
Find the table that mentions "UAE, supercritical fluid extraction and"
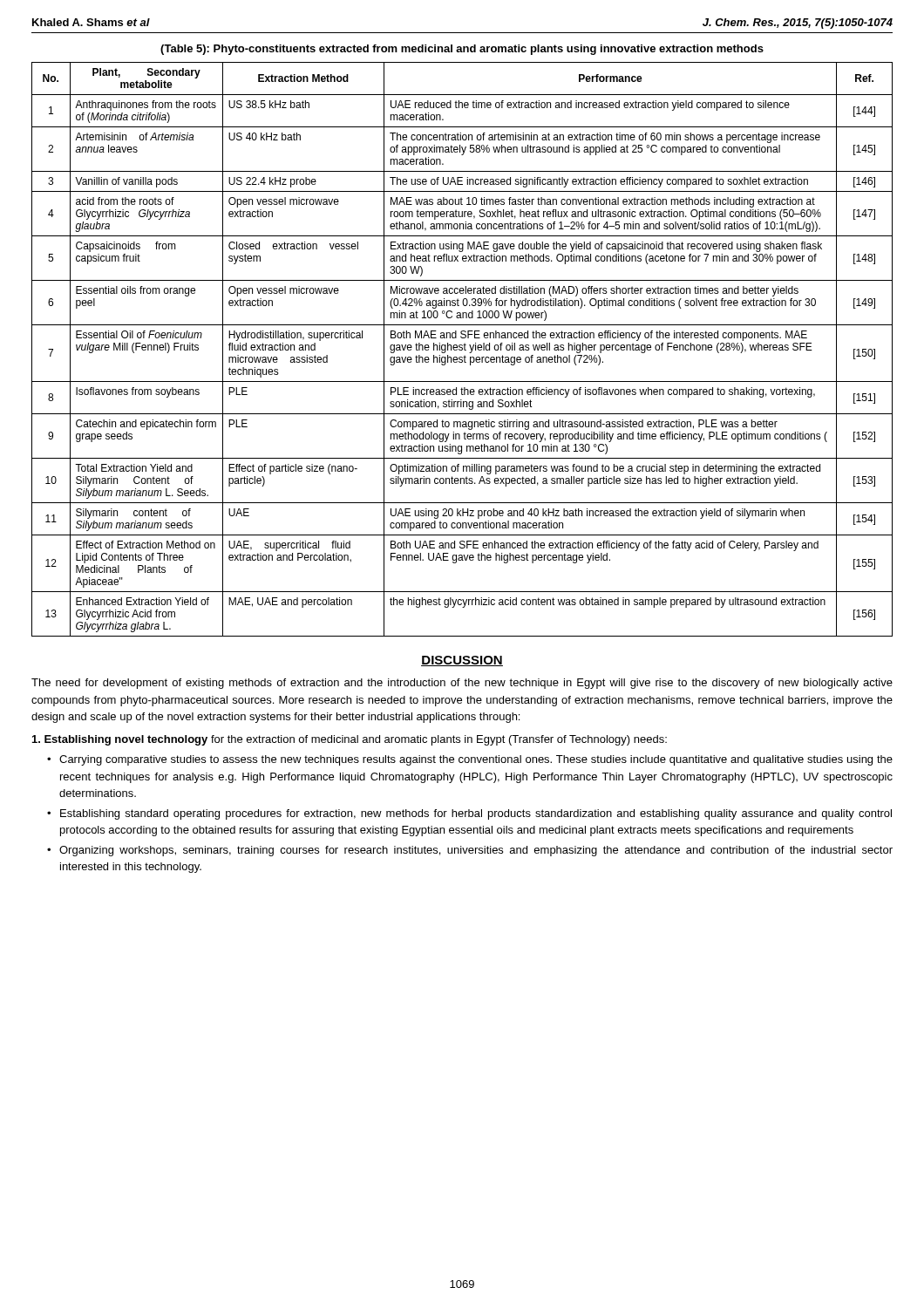coord(462,349)
